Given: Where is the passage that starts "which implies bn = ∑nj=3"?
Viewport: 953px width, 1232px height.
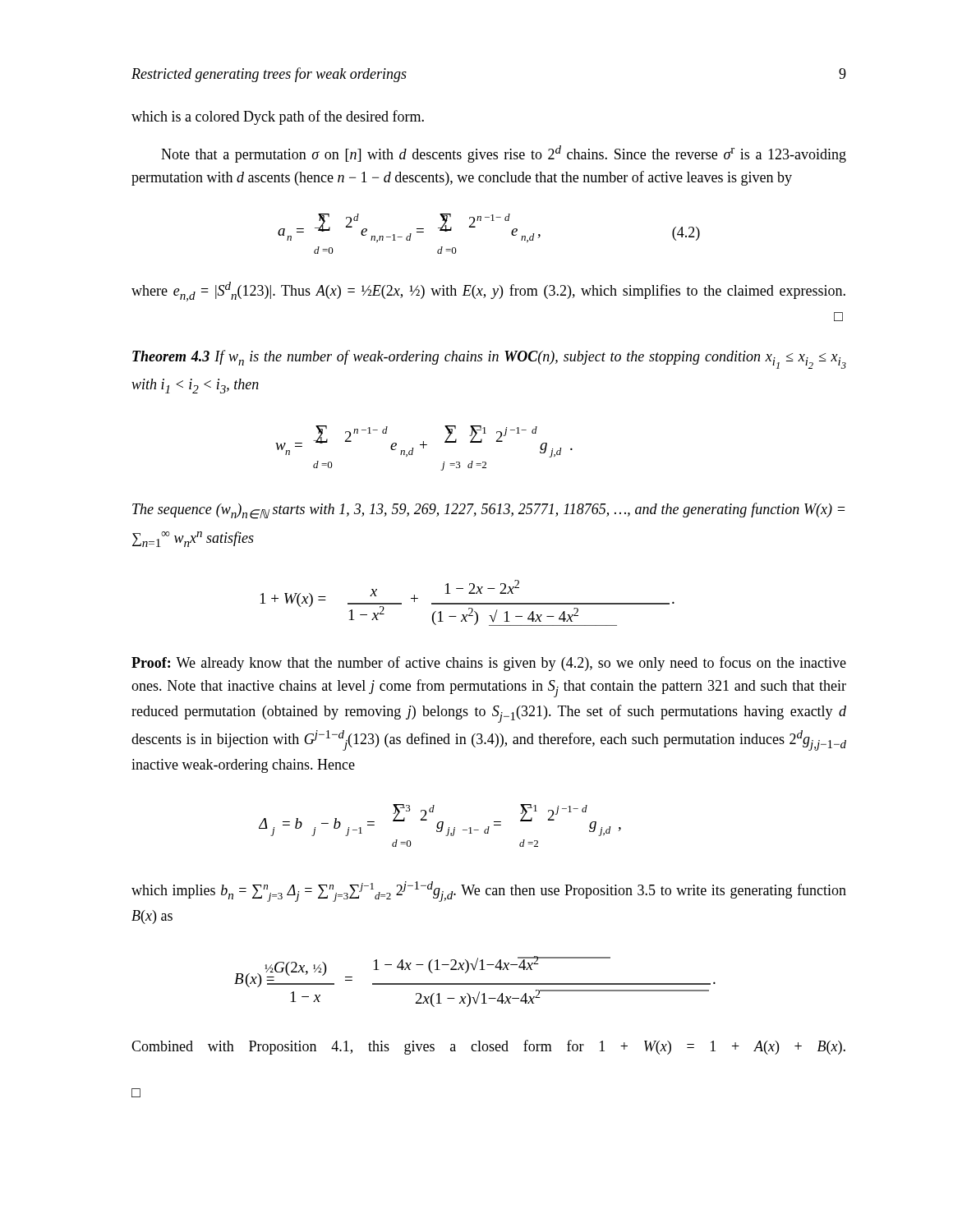Looking at the screenshot, I should click(489, 902).
